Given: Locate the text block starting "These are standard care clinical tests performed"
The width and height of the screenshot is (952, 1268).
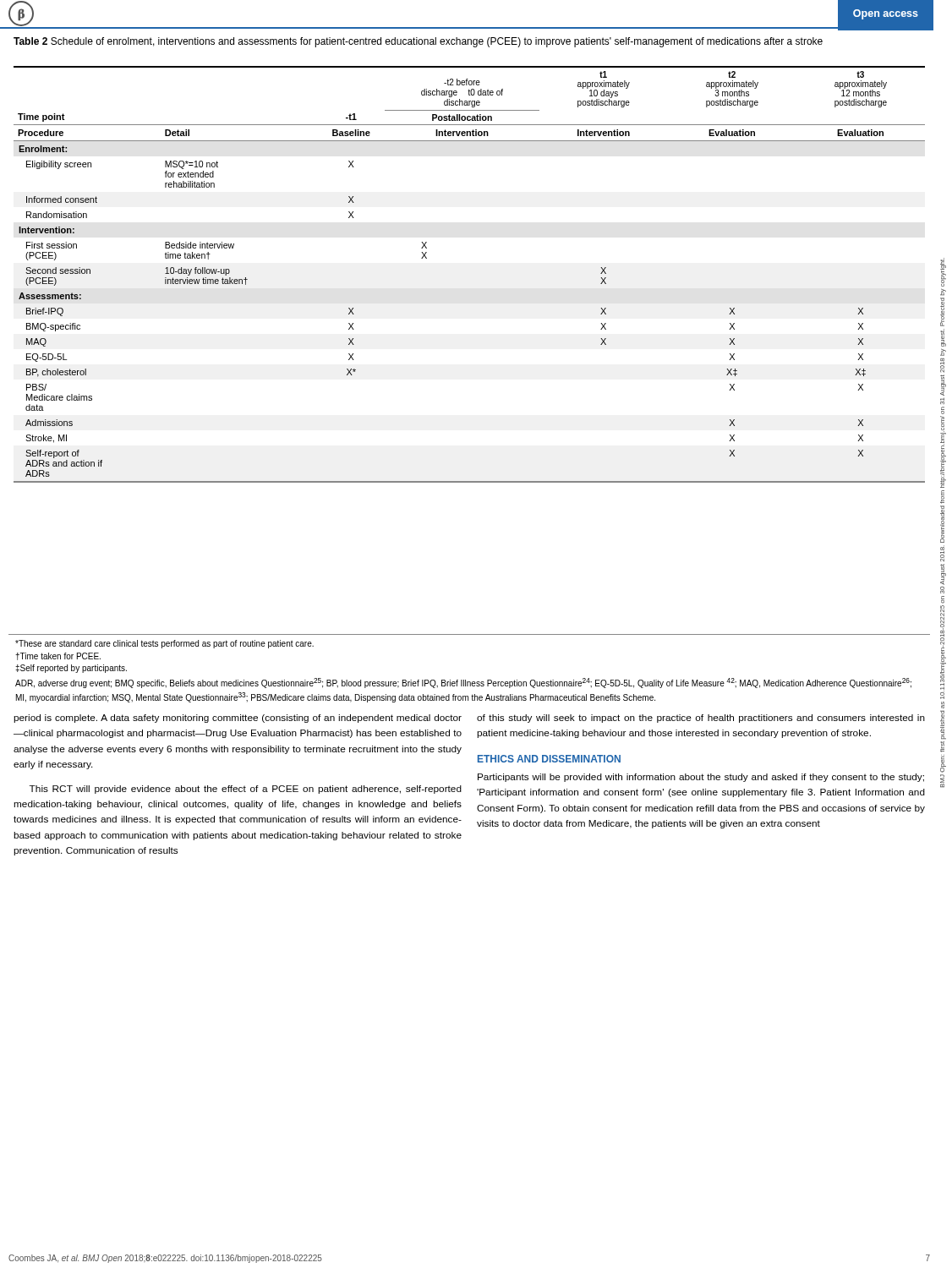Looking at the screenshot, I should (464, 671).
